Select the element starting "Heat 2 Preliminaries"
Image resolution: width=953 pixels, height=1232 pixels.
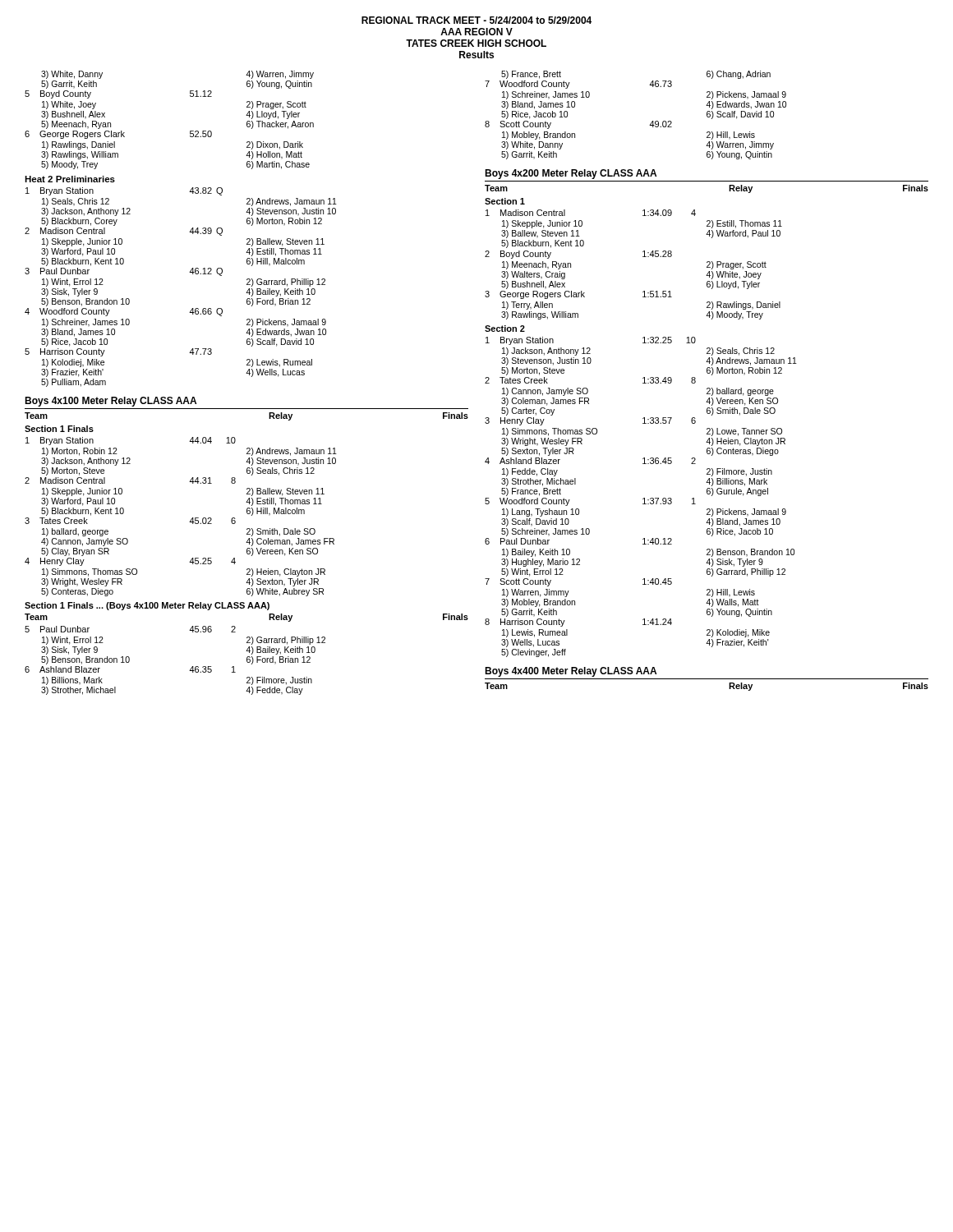click(70, 179)
